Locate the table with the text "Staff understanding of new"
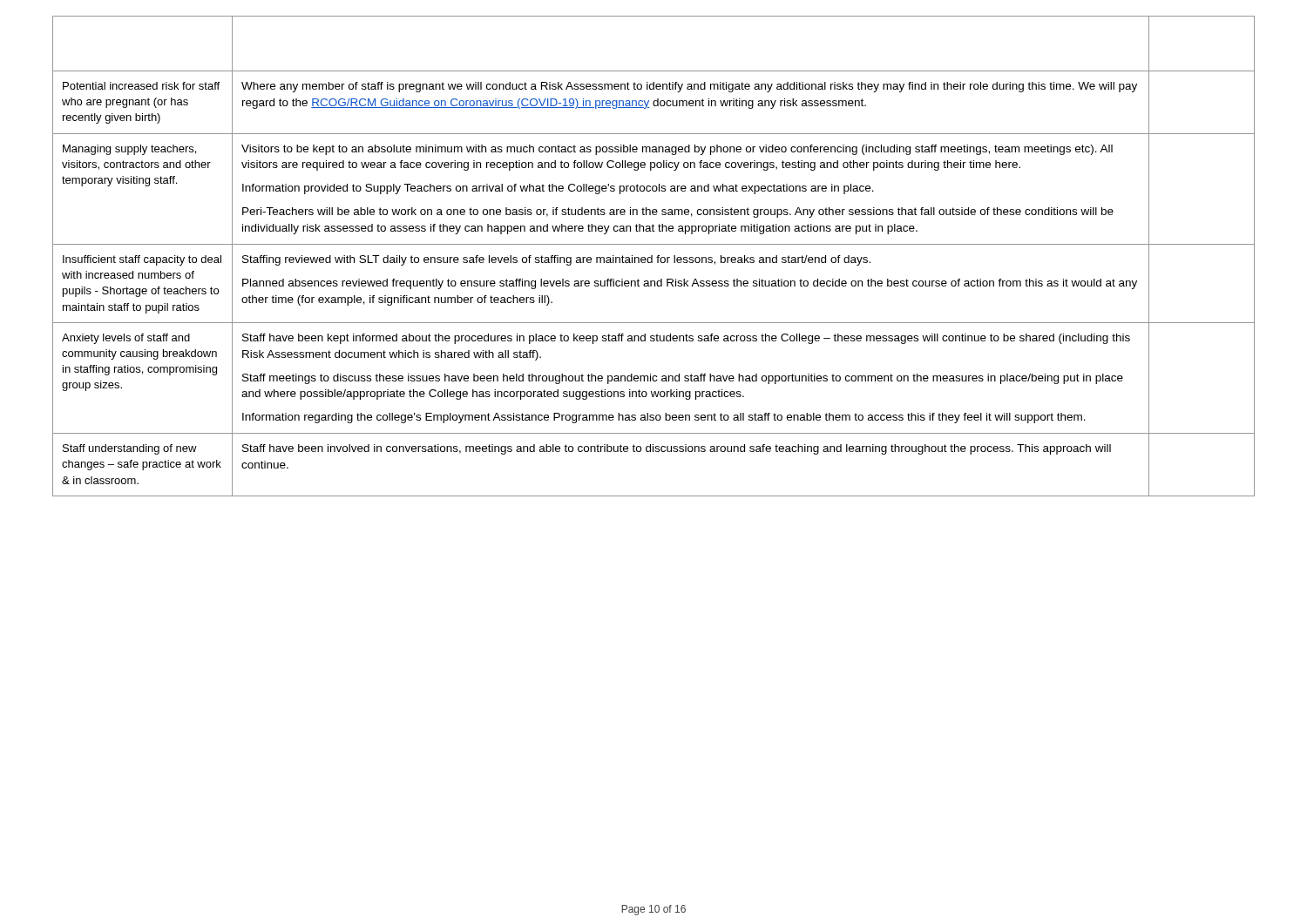Image resolution: width=1307 pixels, height=924 pixels. (x=654, y=457)
